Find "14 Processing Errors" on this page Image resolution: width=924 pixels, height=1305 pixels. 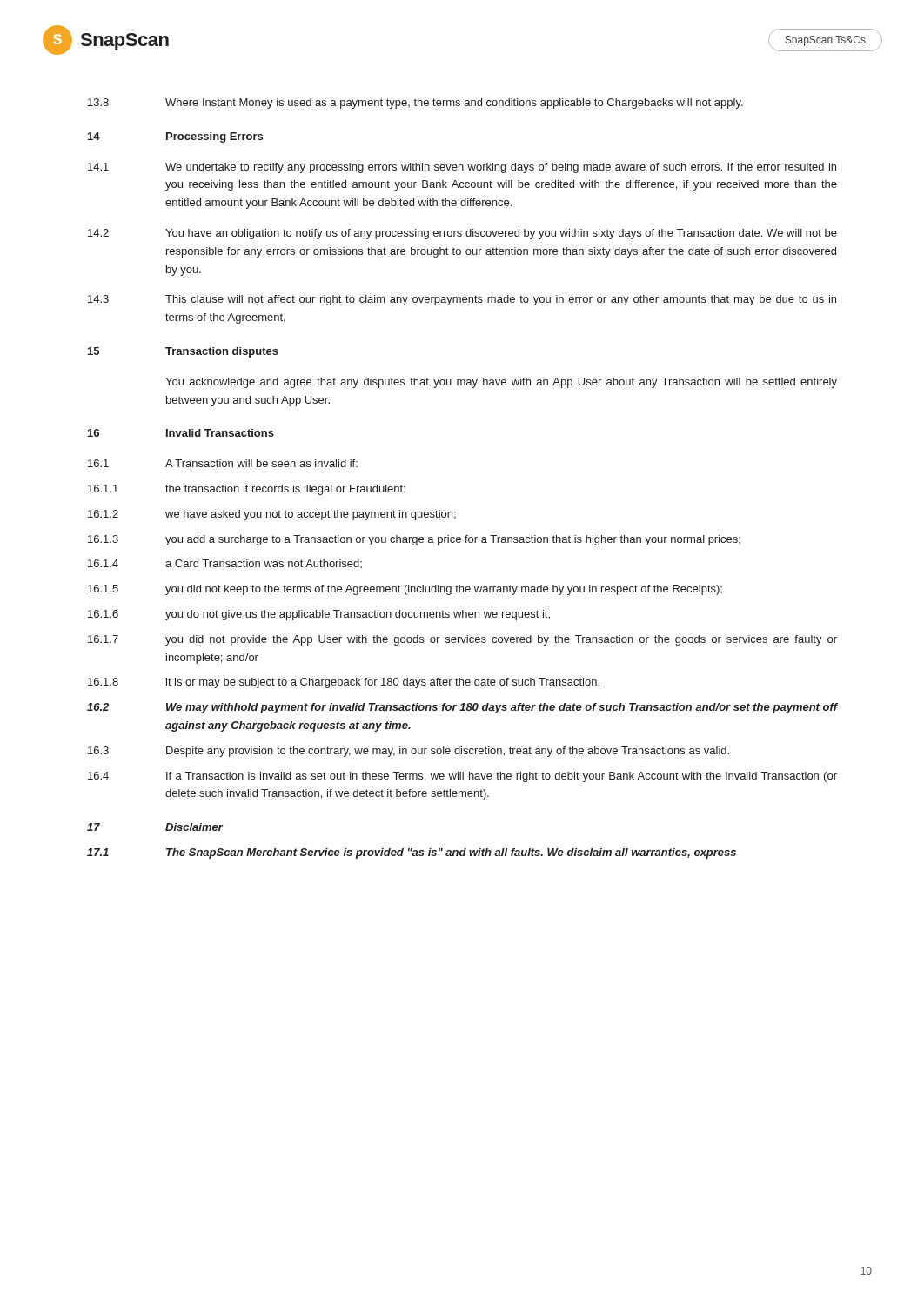(x=175, y=137)
